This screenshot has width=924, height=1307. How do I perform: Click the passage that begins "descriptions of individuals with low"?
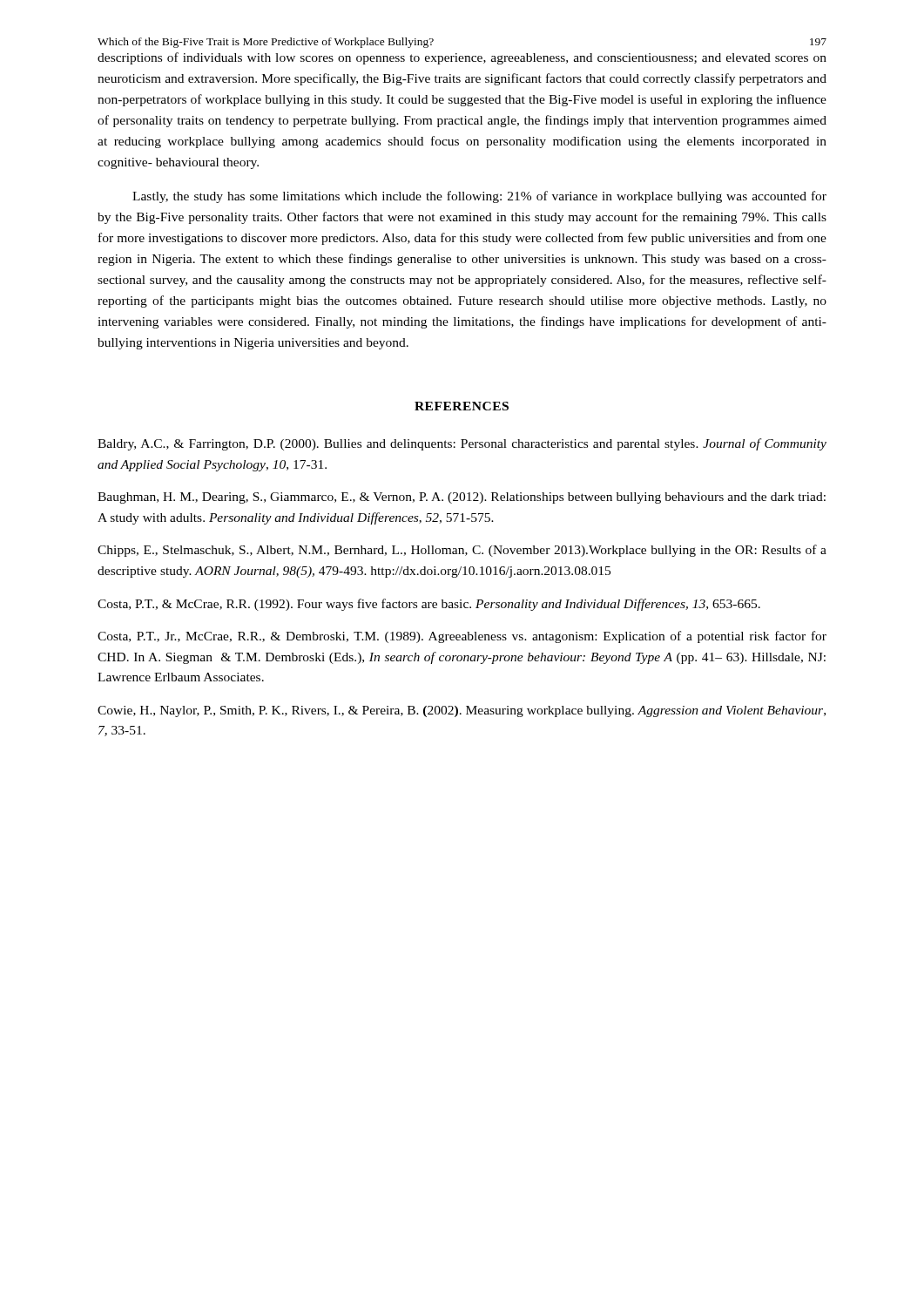click(x=462, y=110)
